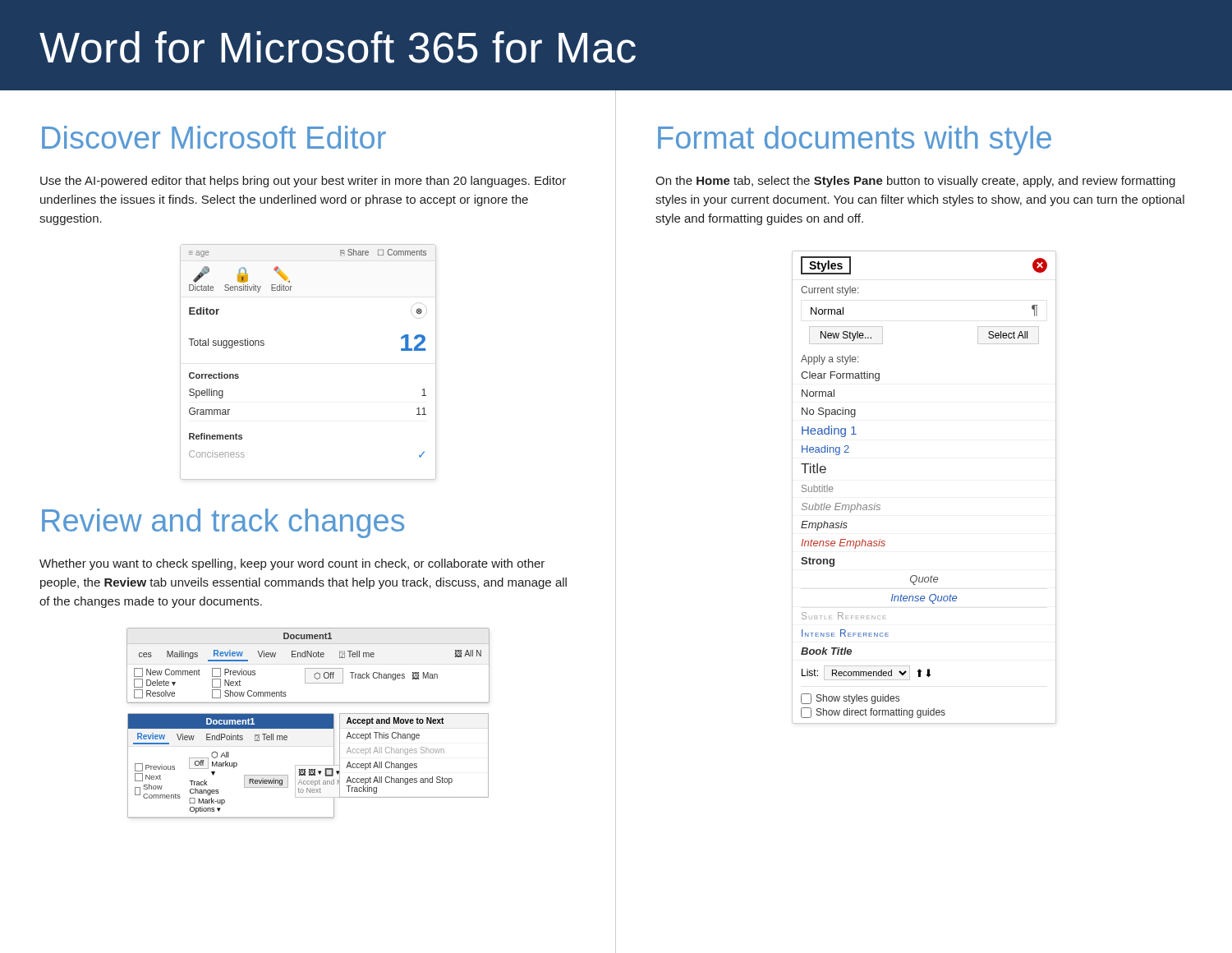Where is the passage that starts "On the Home tab, select the Styles Pane"?
This screenshot has height=953, width=1232.
pyautogui.click(x=920, y=199)
